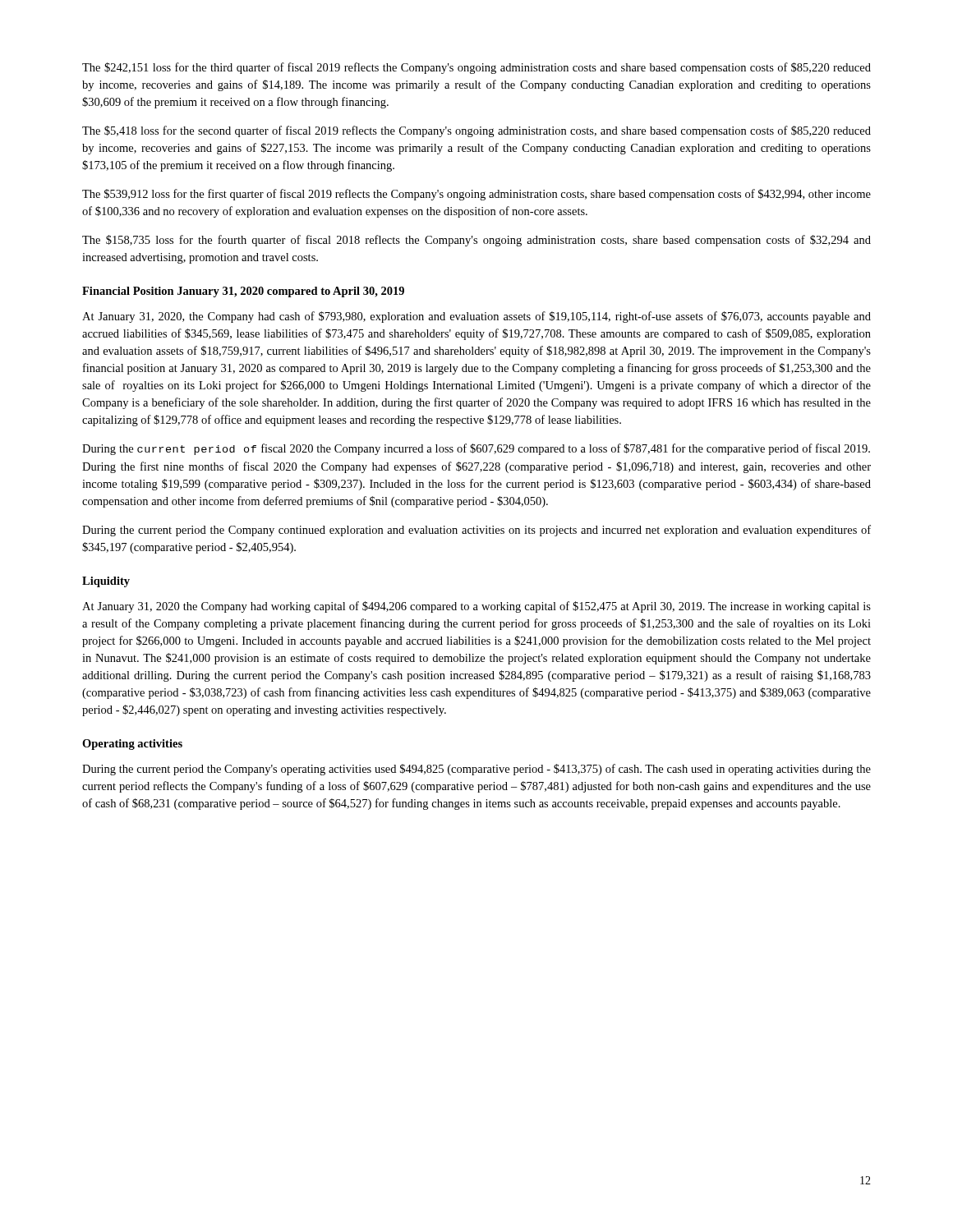Find the block on this page that starts "The $539,912 loss for the first quarter of"
953x1232 pixels.
click(x=476, y=203)
